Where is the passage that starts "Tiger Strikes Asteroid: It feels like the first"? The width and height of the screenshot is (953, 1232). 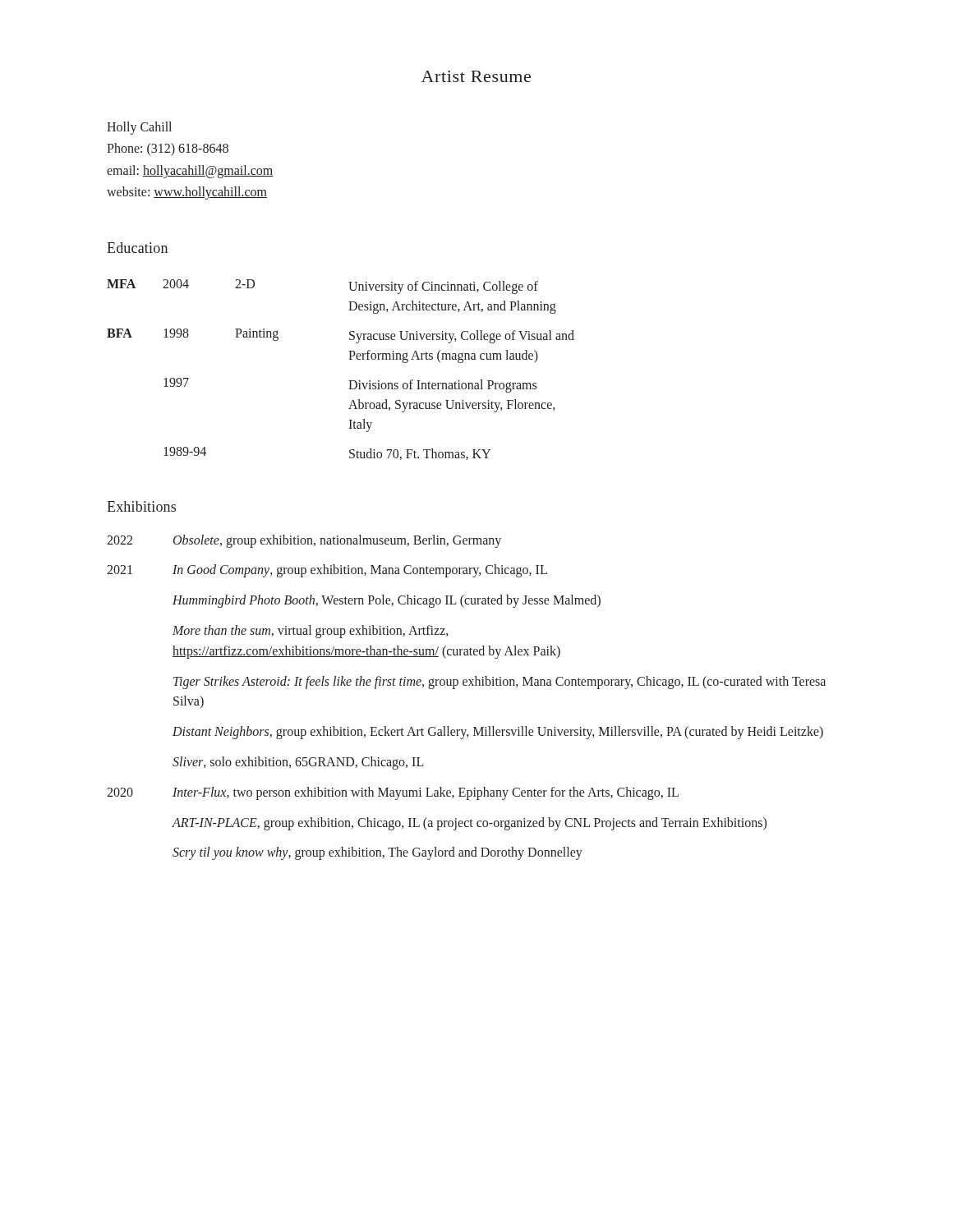click(x=509, y=692)
